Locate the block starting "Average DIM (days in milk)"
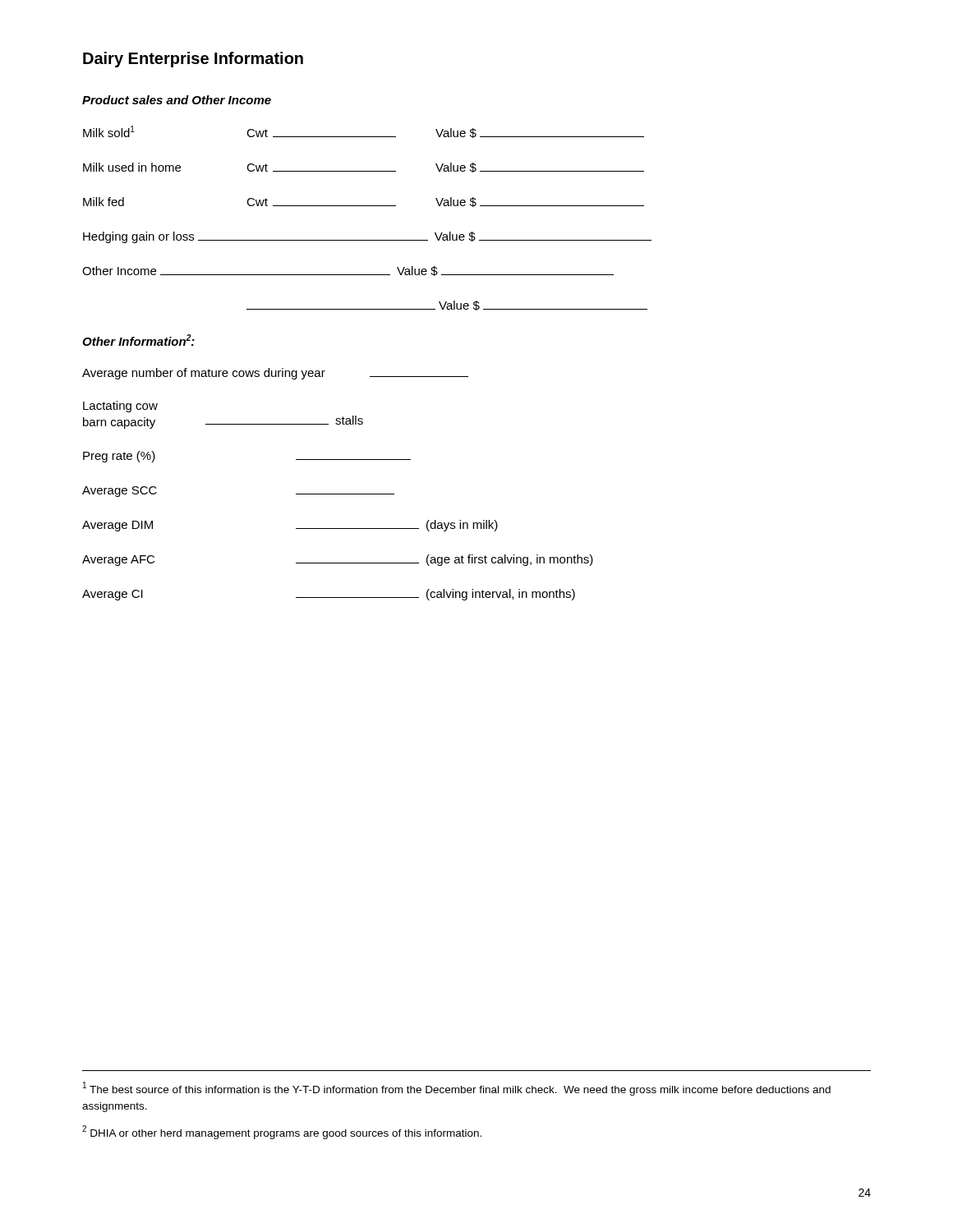953x1232 pixels. click(290, 522)
